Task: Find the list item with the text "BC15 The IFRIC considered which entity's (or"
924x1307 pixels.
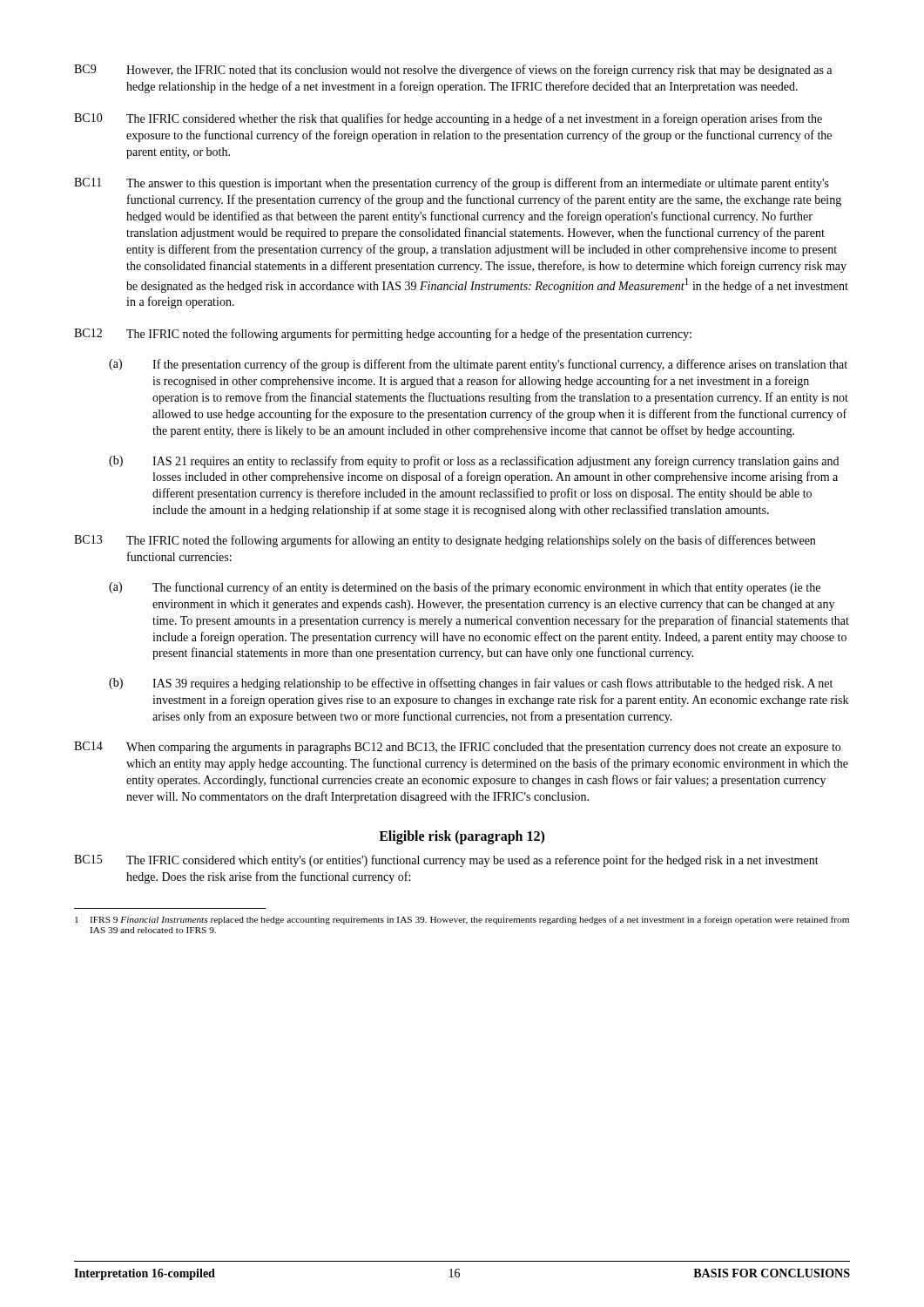Action: click(462, 873)
